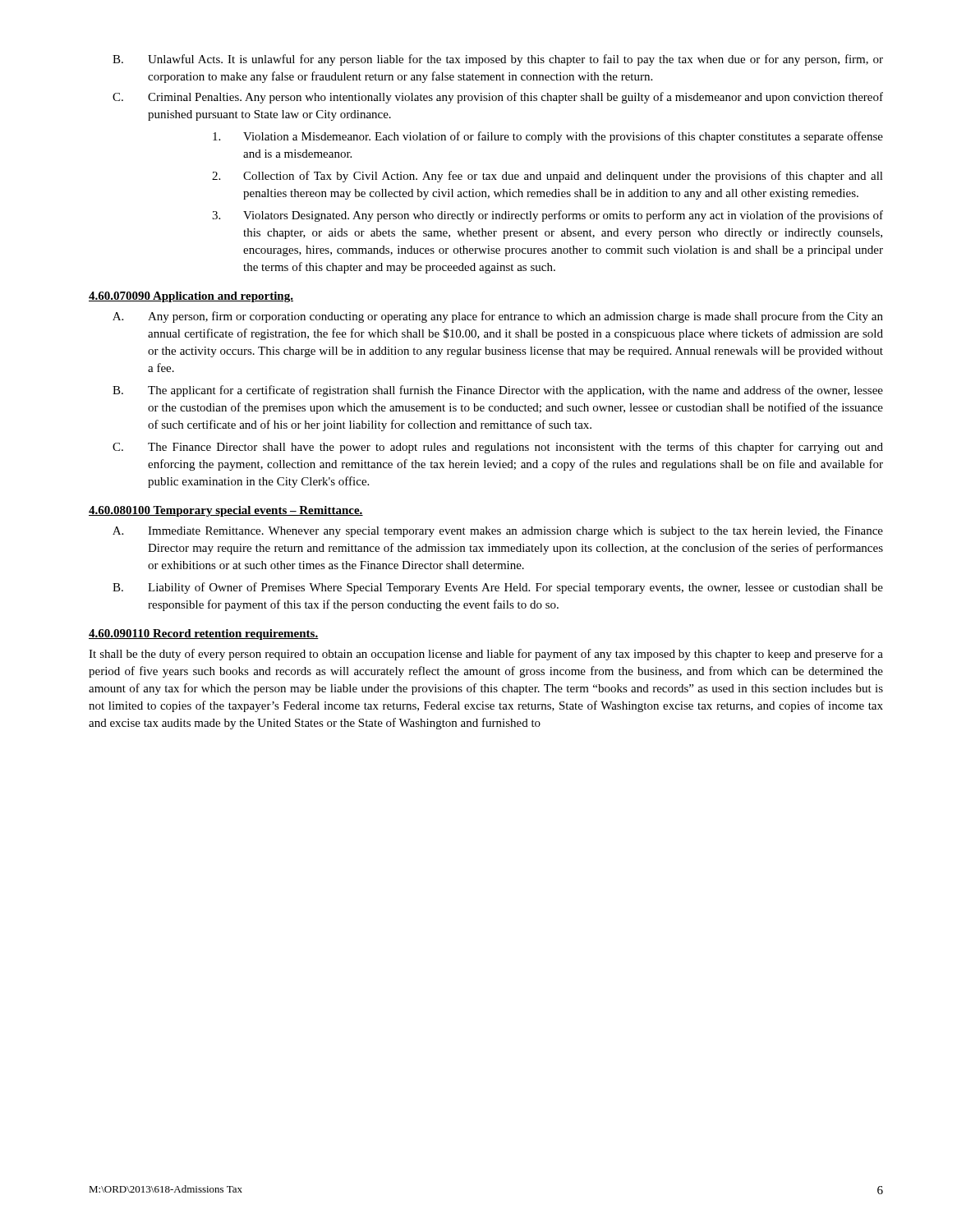Navigate to the block starting "4.60.070090 Application and reporting."

[191, 297]
